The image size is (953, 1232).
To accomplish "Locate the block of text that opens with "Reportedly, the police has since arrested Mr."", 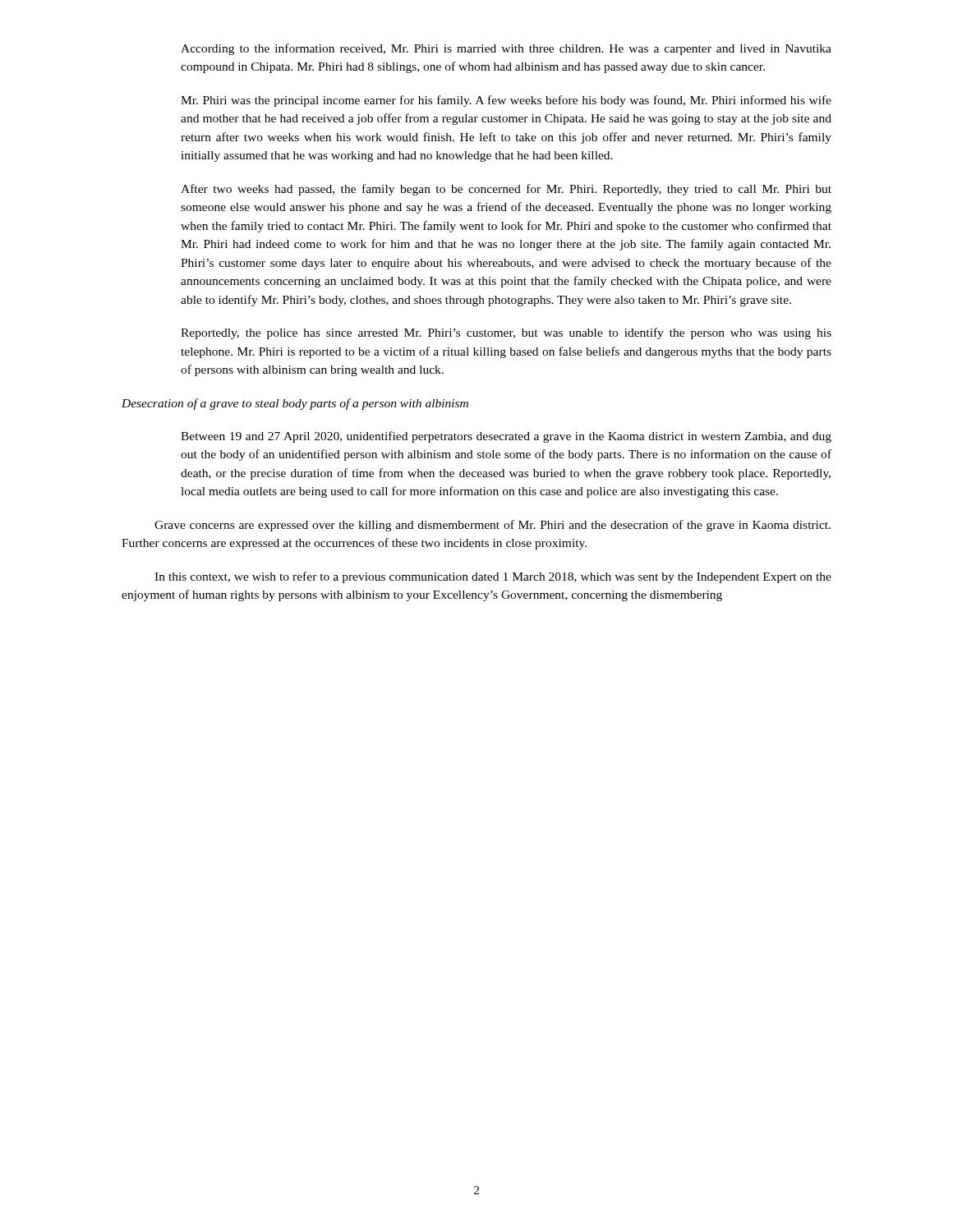I will (506, 351).
